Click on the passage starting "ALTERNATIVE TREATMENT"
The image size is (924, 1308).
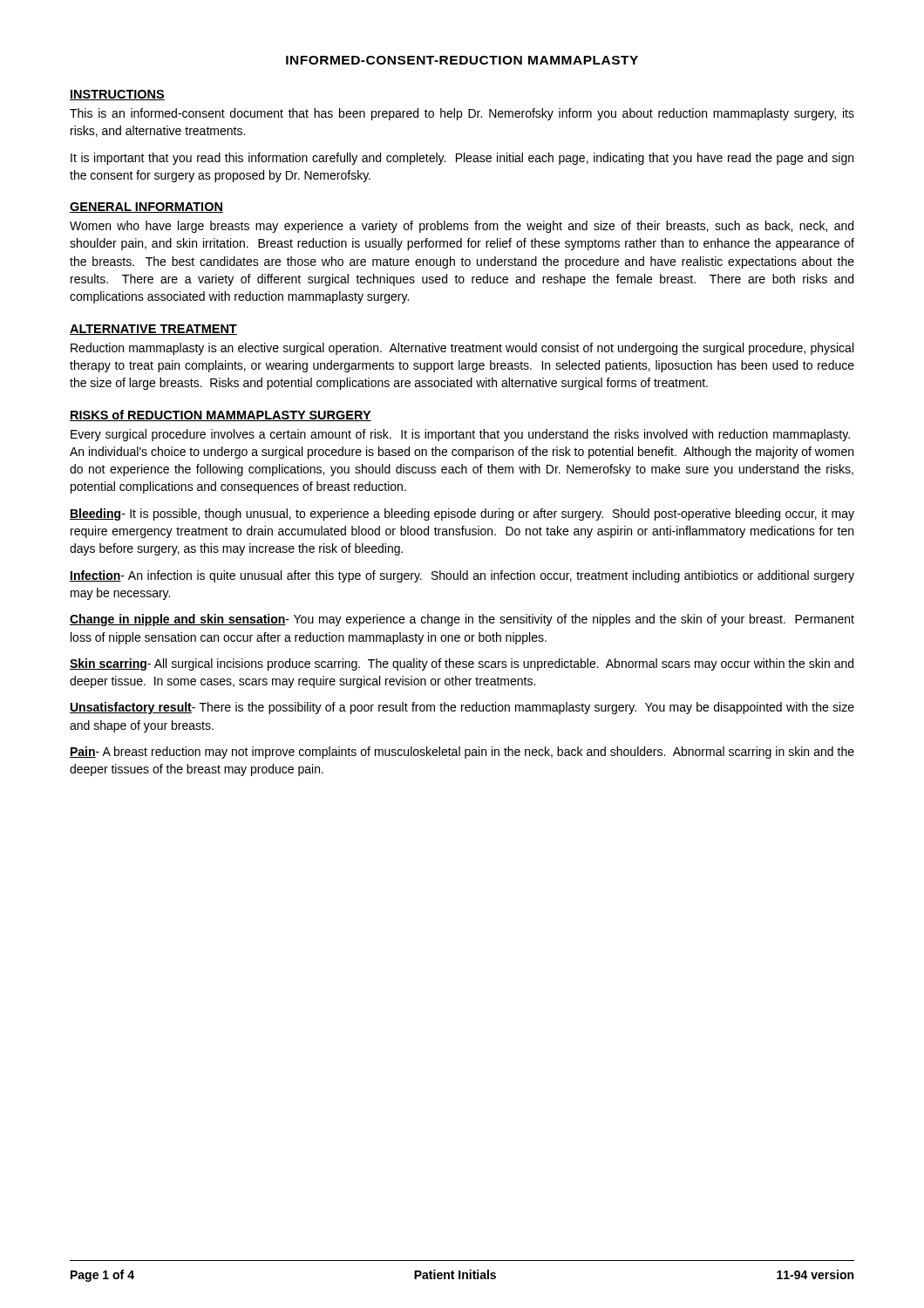click(153, 328)
